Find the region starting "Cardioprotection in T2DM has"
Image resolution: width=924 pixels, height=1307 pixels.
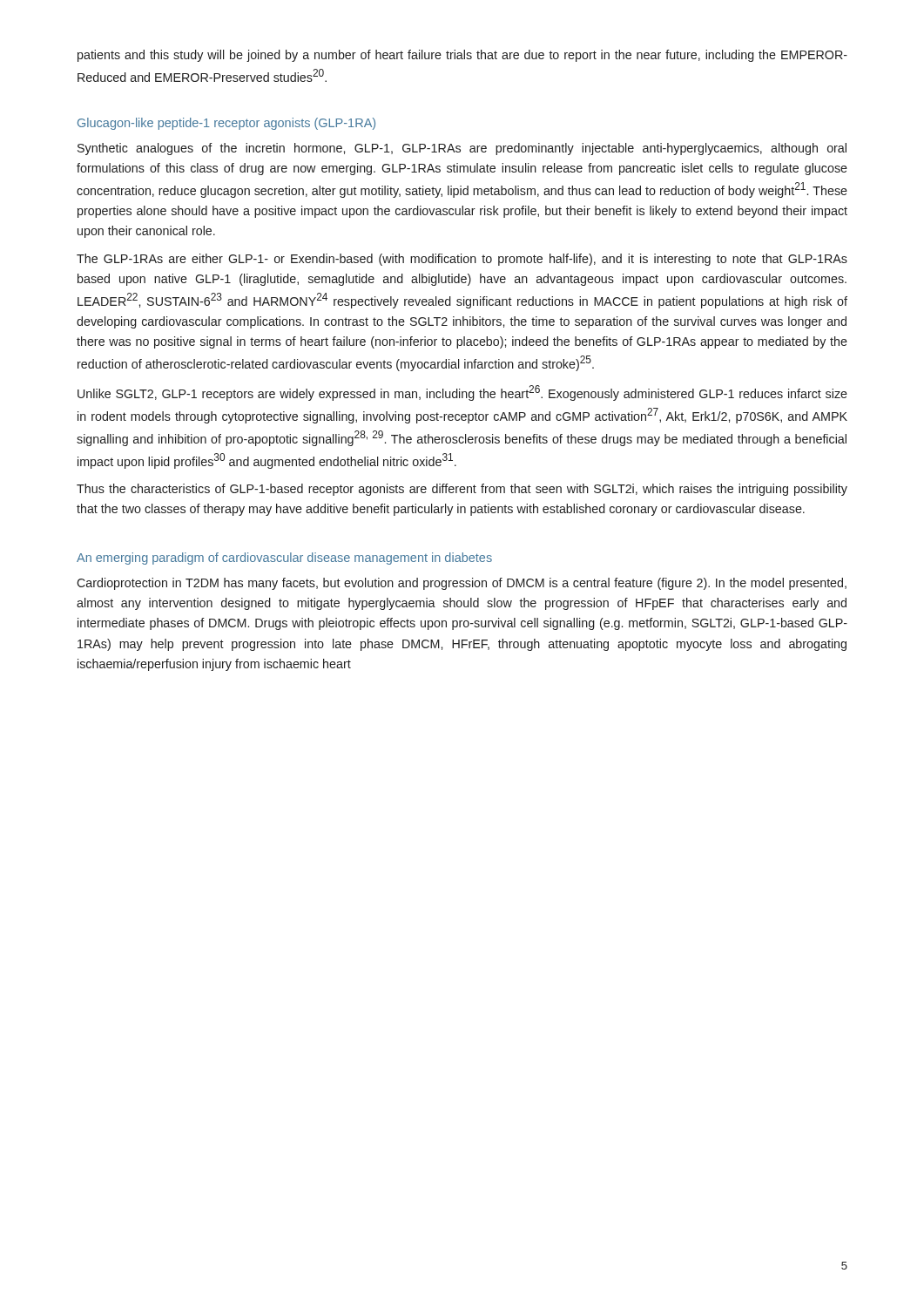(462, 624)
